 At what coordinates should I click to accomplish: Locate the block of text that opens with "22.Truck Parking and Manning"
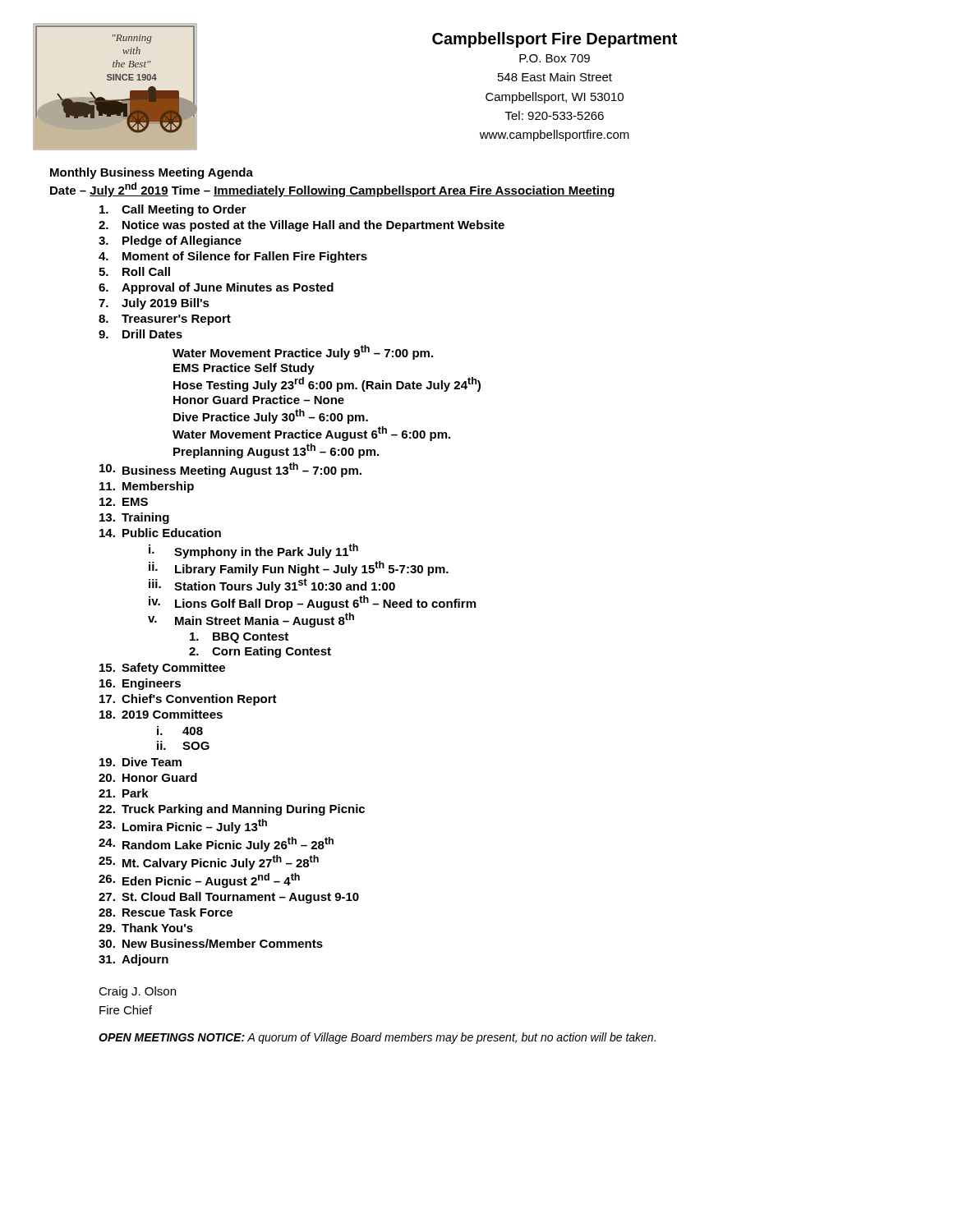(232, 810)
